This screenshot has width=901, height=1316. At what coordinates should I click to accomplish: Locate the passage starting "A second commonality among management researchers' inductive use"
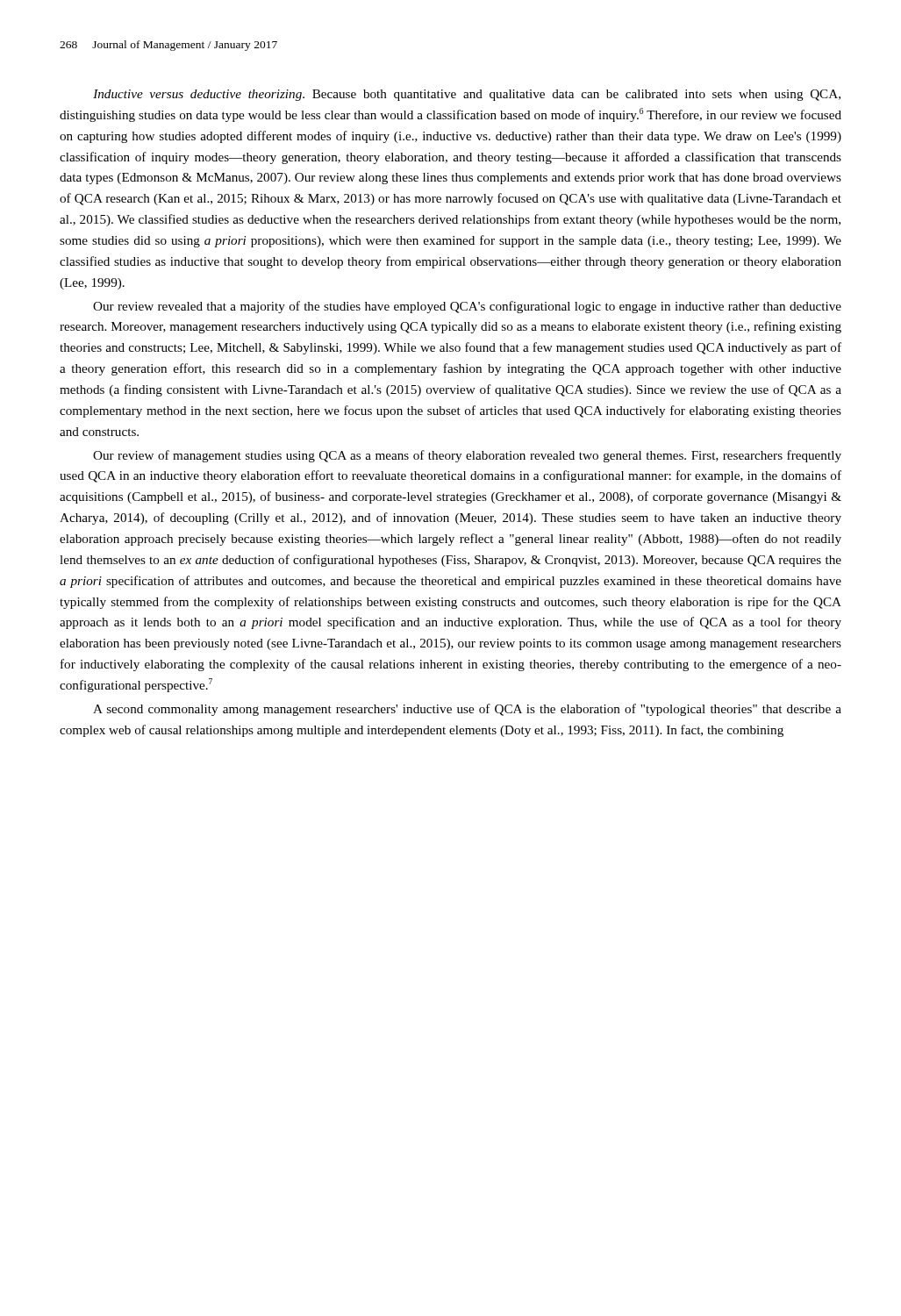pos(450,719)
